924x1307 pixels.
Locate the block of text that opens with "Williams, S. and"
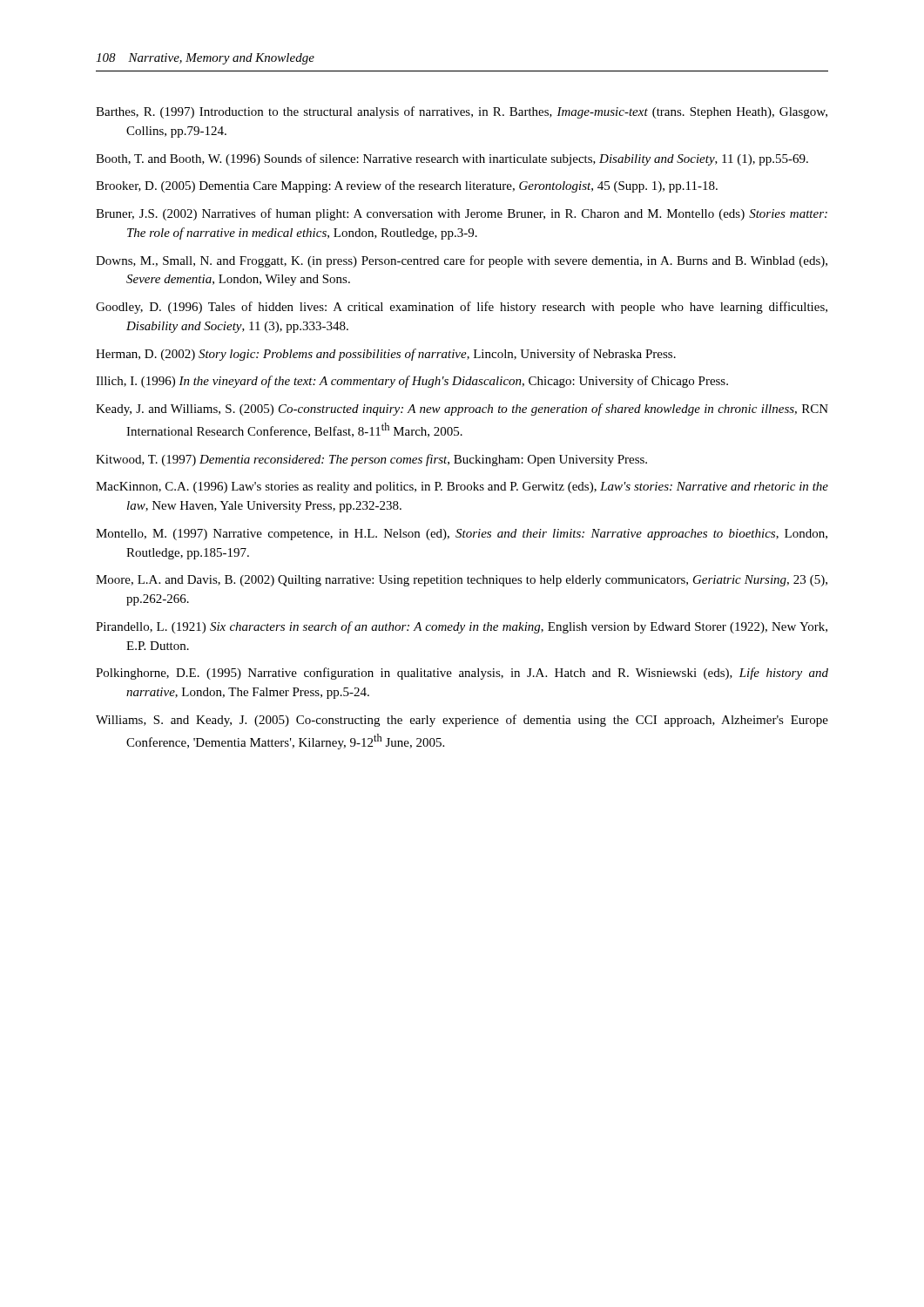[x=462, y=731]
